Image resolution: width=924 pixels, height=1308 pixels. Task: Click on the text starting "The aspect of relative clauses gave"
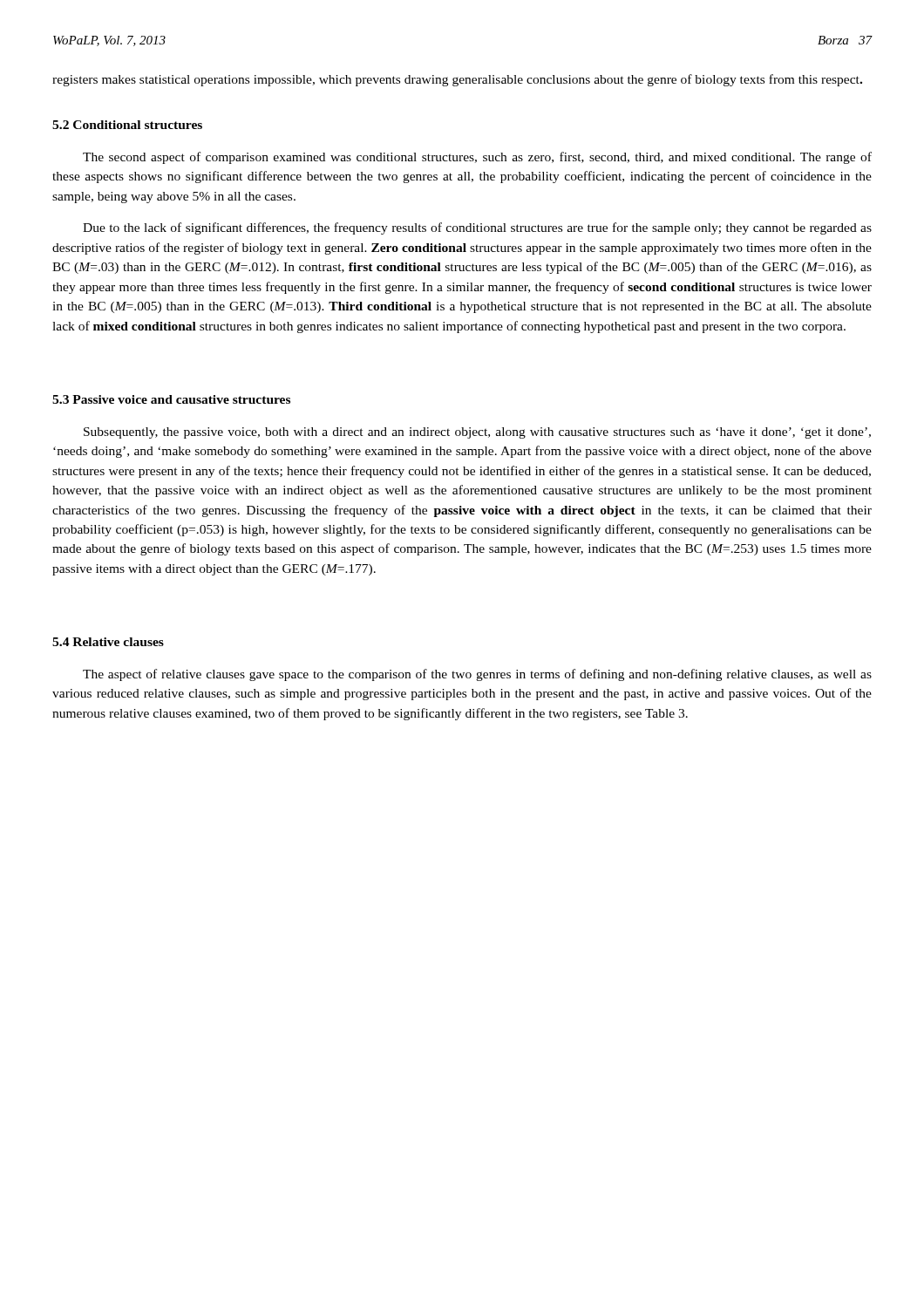click(462, 693)
